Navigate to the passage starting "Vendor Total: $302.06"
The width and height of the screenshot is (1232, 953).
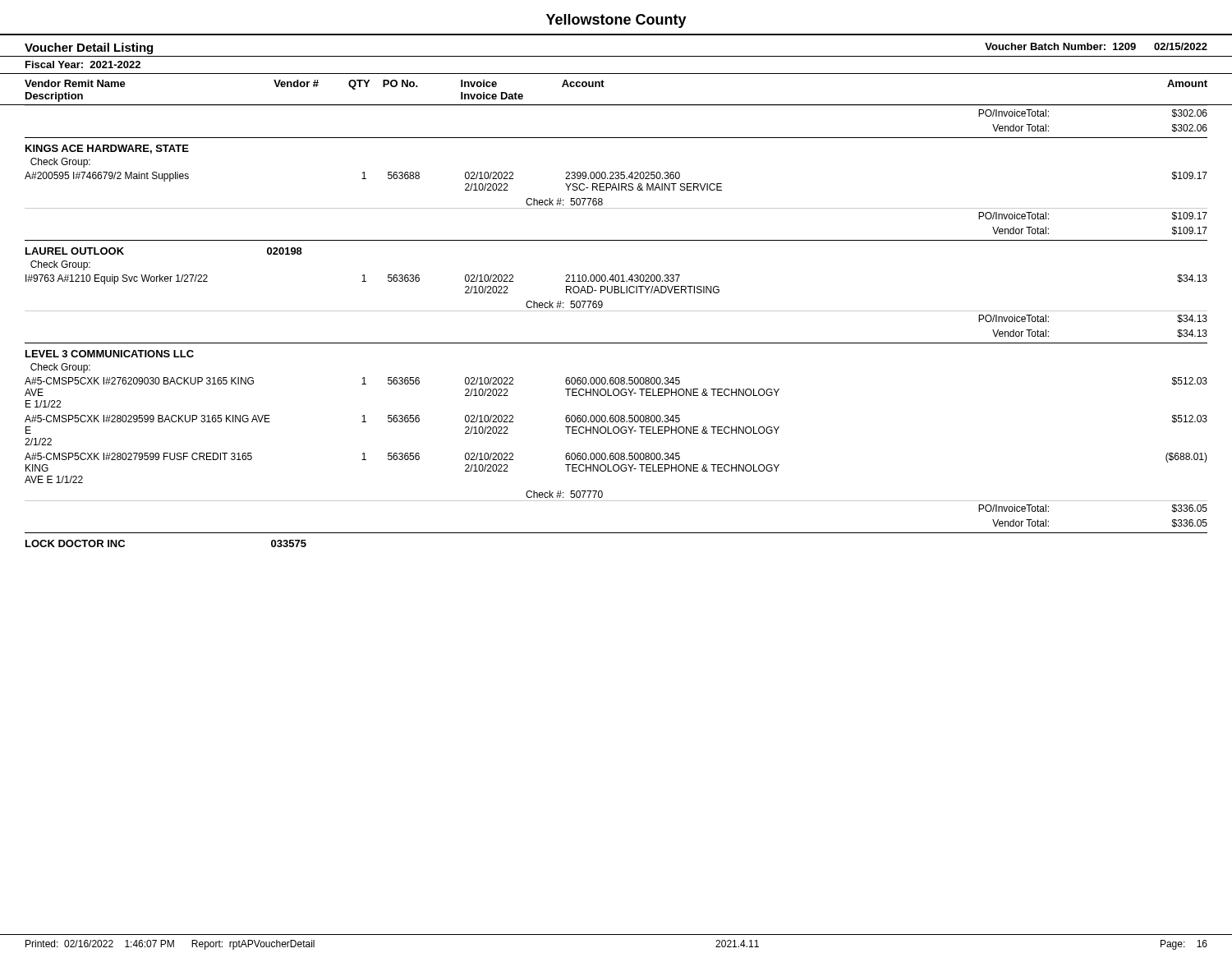click(x=1046, y=128)
